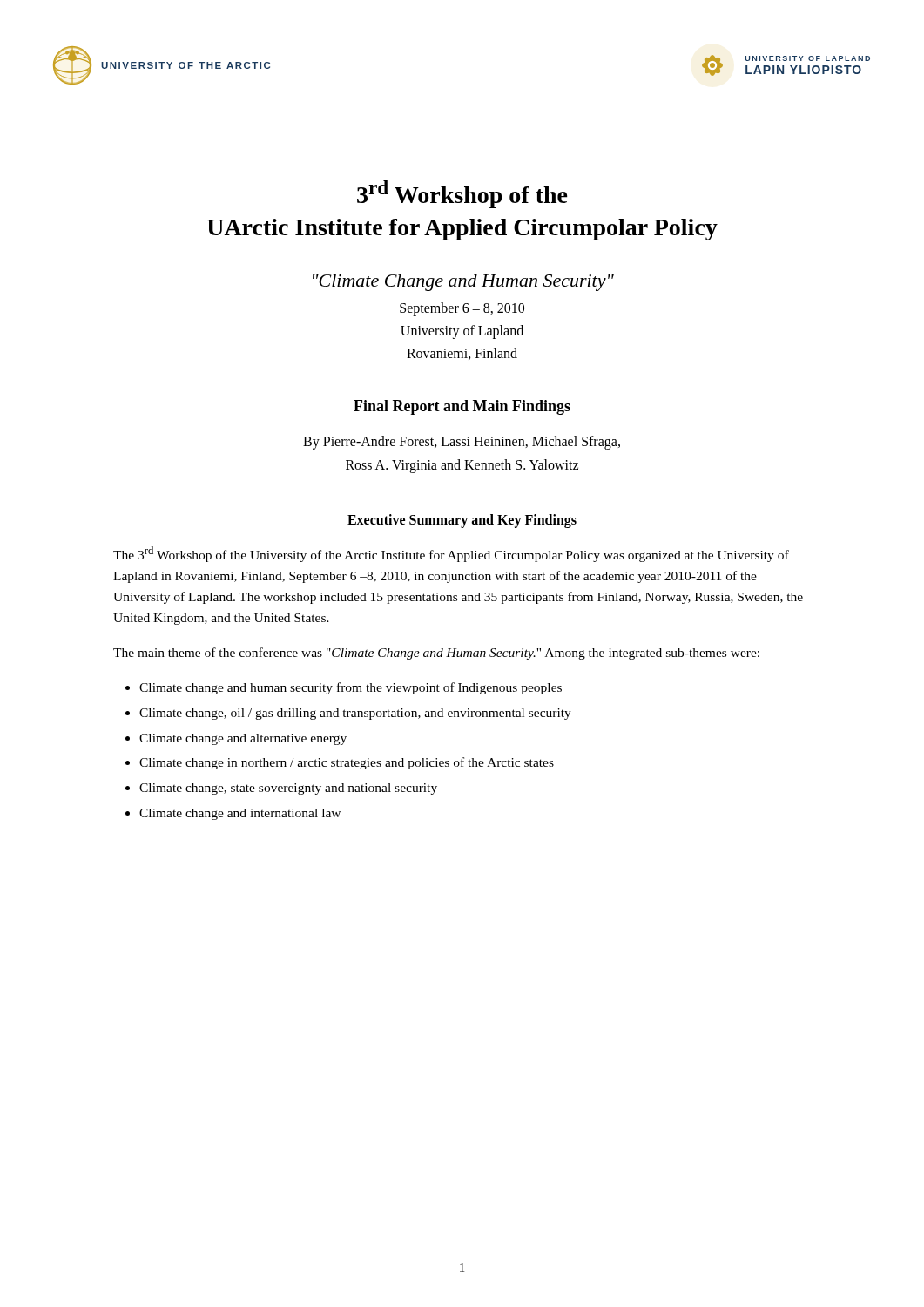The image size is (924, 1307).
Task: Find the text block starting "University of Lapland Rovaniemi, Finland"
Action: 462,342
